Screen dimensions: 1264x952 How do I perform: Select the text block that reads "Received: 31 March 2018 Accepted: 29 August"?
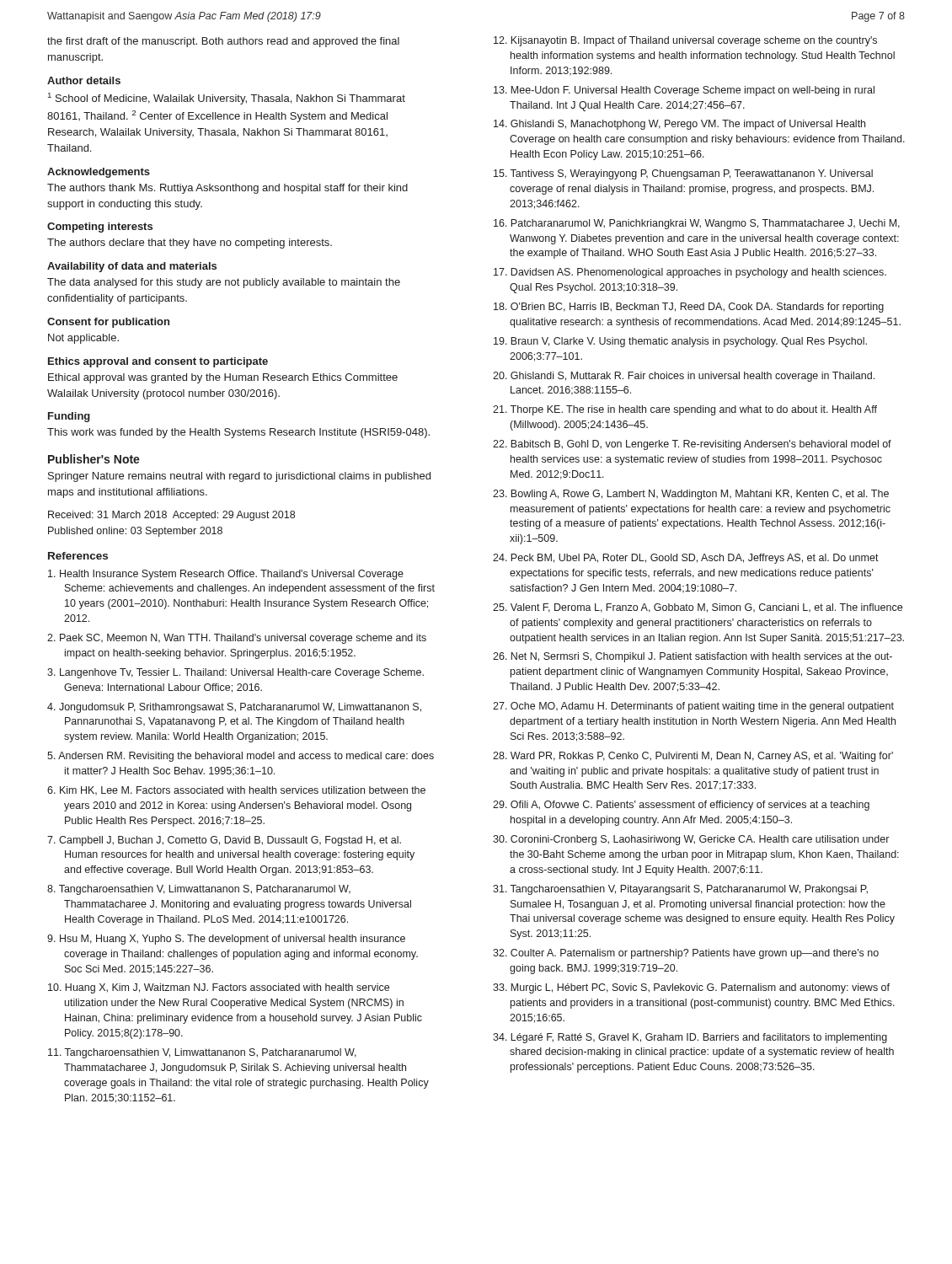point(171,523)
